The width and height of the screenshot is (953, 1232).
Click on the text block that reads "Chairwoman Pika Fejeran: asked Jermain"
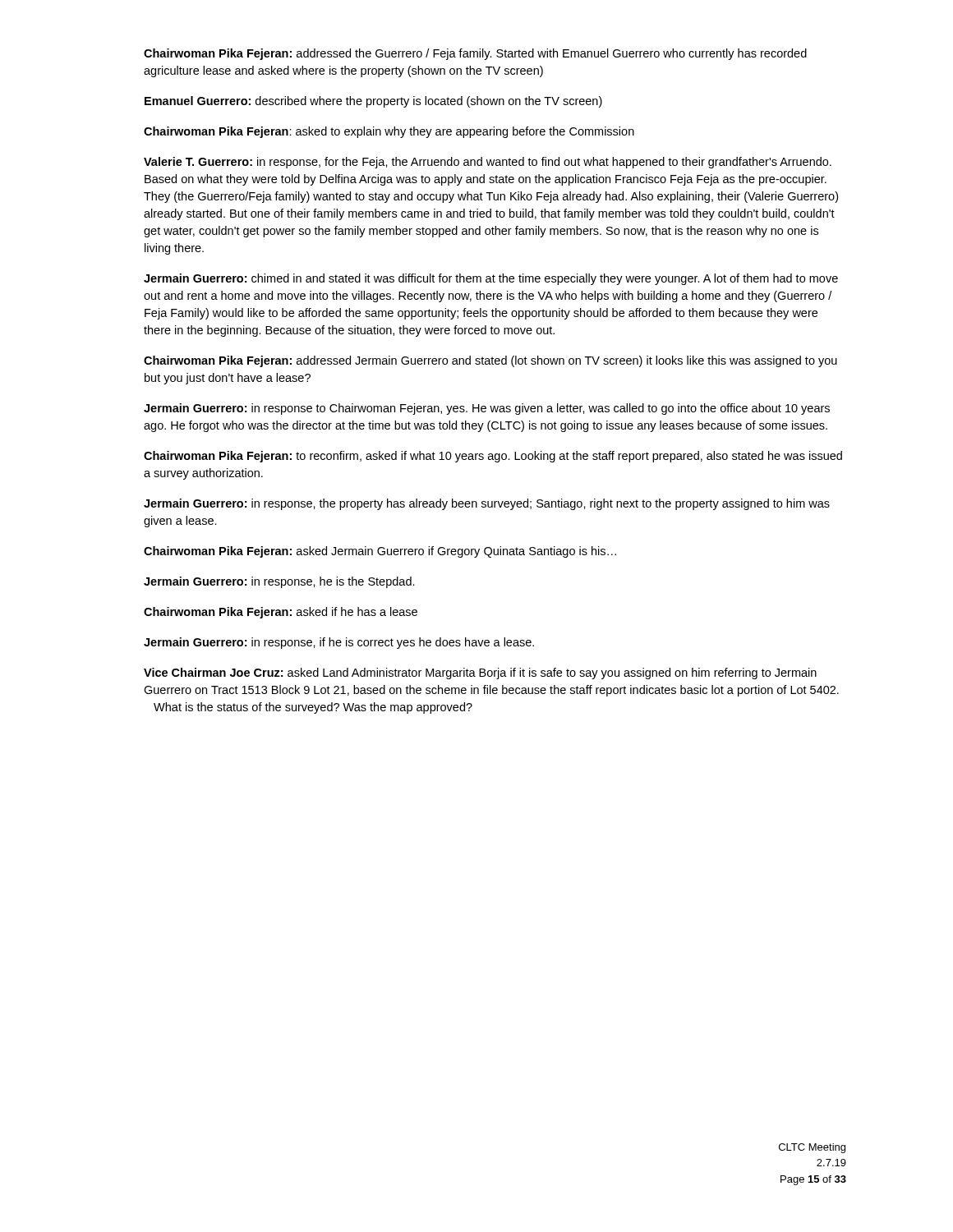tap(381, 551)
